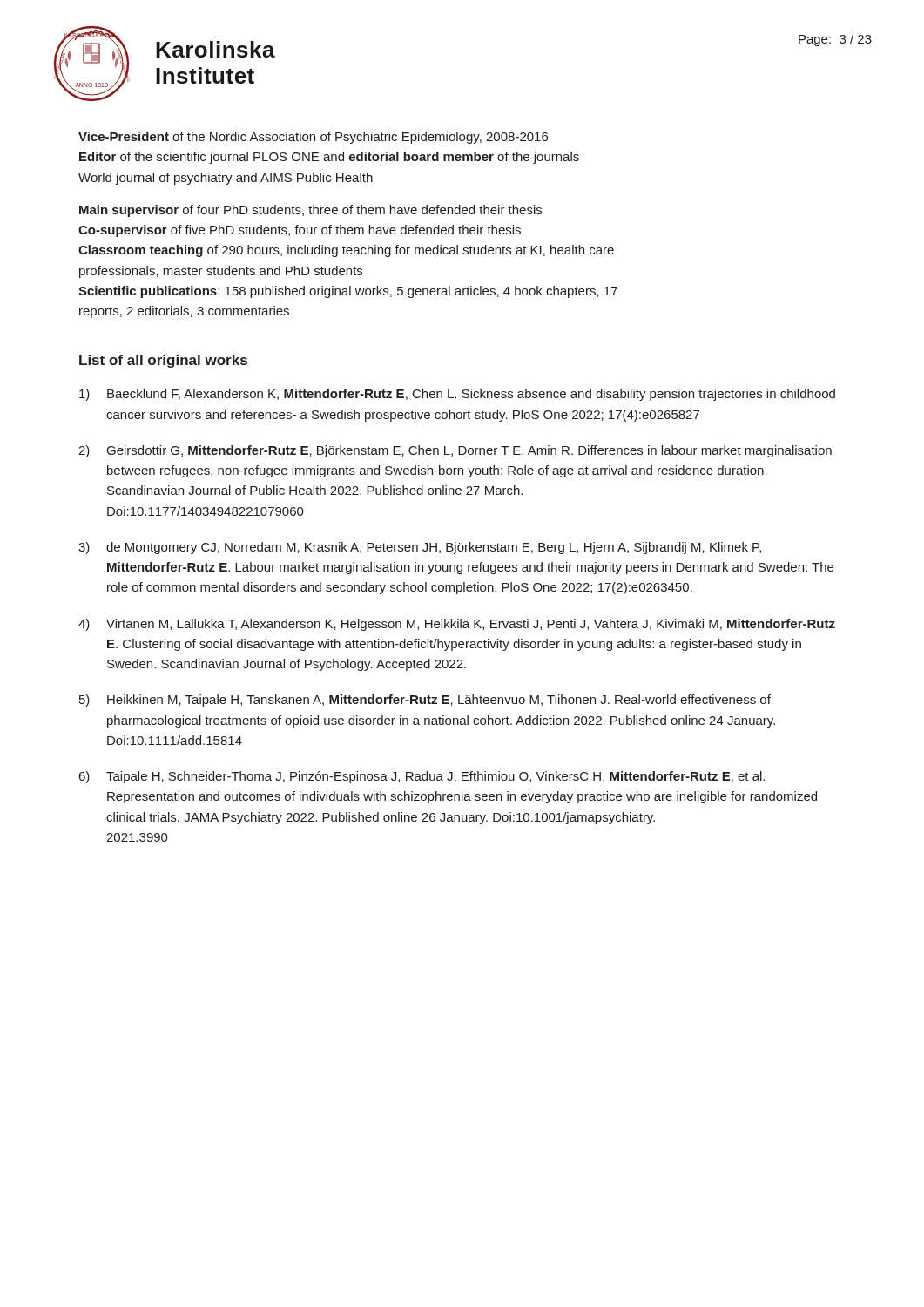Click on the list item that says "5) Heikkinen M, Taipale H, Tanskanen A, Mittendorfer-Rutz"
Viewport: 924px width, 1307px height.
pyautogui.click(x=457, y=720)
